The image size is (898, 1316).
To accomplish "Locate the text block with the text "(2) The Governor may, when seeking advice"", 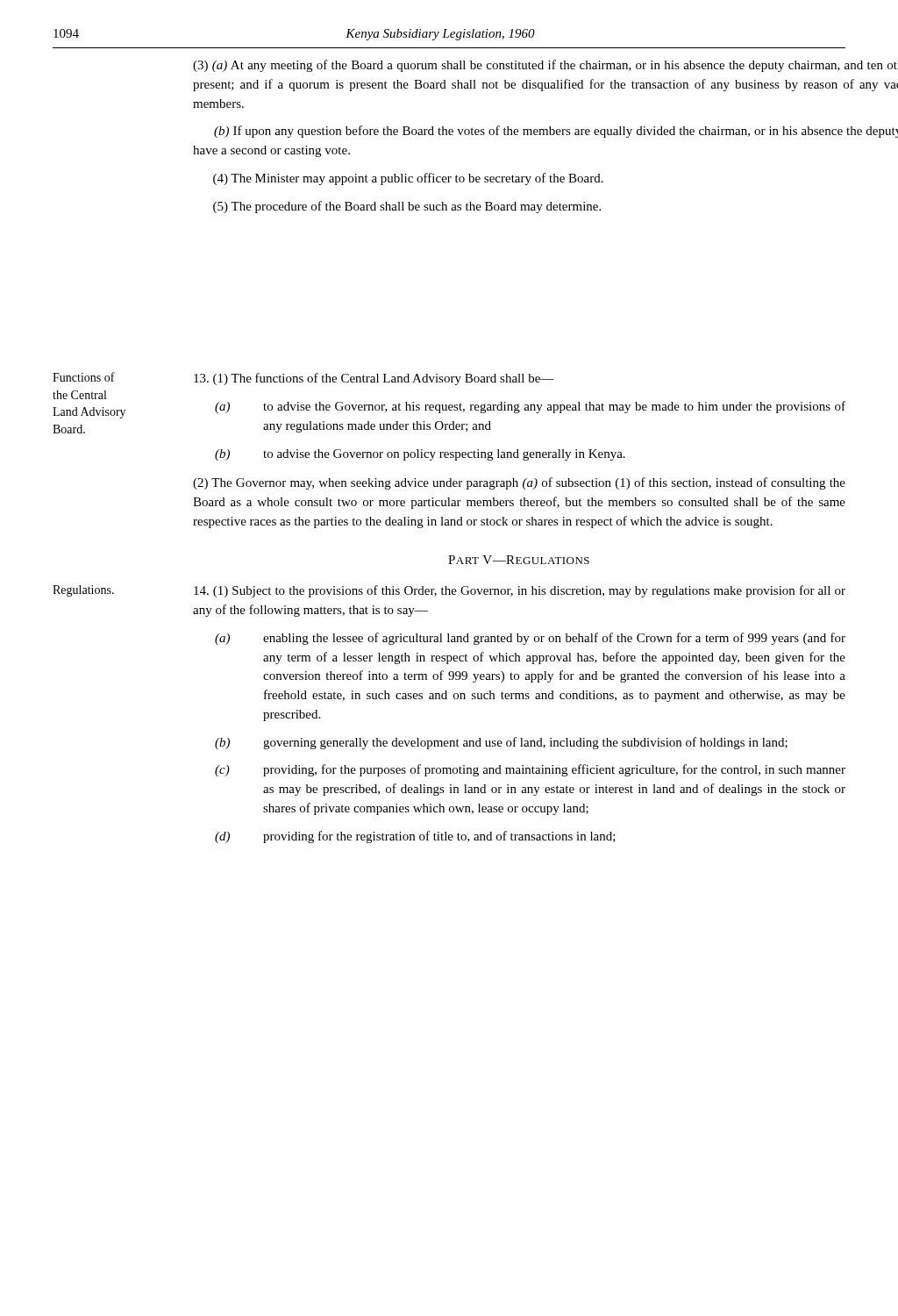I will 519,502.
